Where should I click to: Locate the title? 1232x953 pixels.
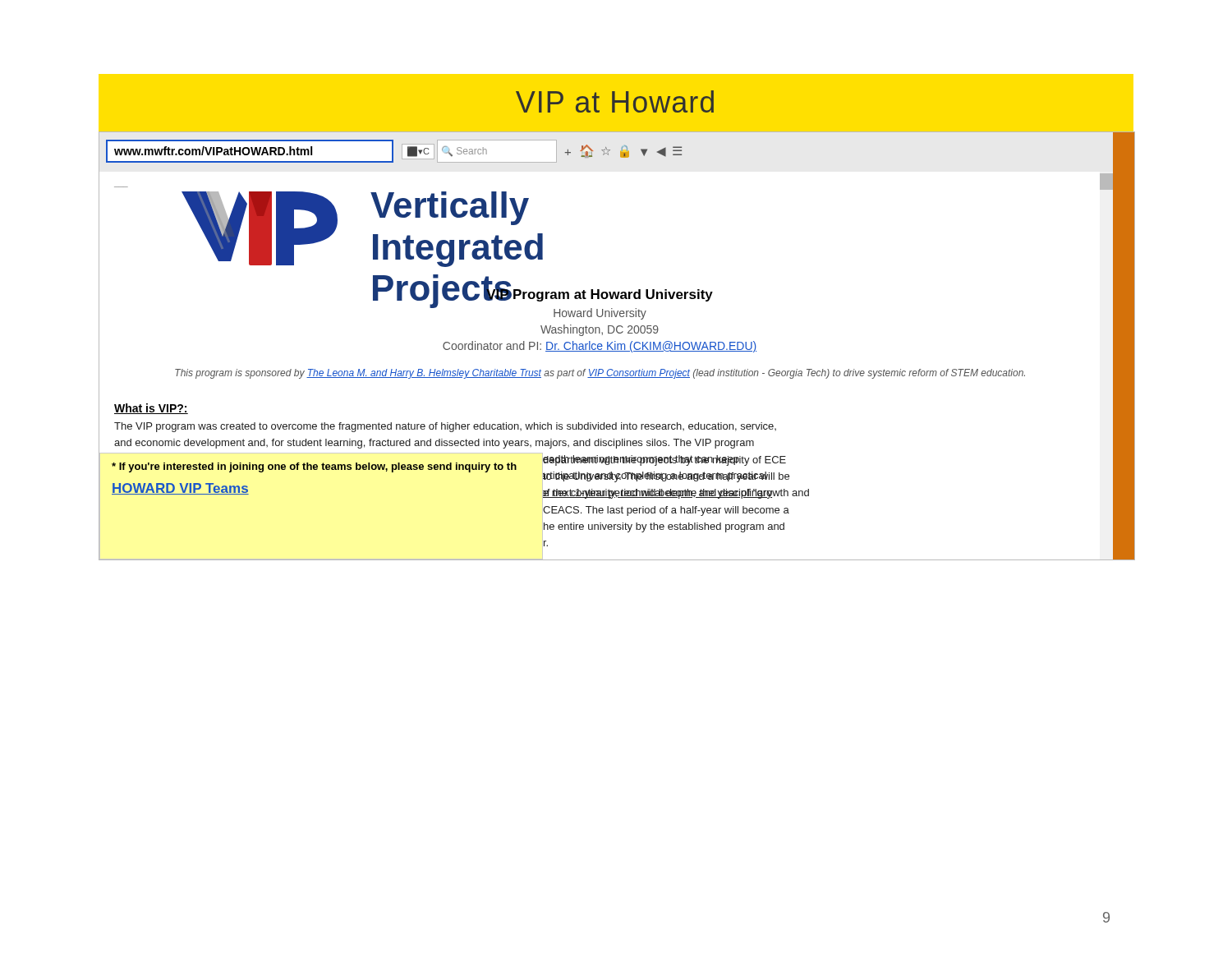(616, 103)
